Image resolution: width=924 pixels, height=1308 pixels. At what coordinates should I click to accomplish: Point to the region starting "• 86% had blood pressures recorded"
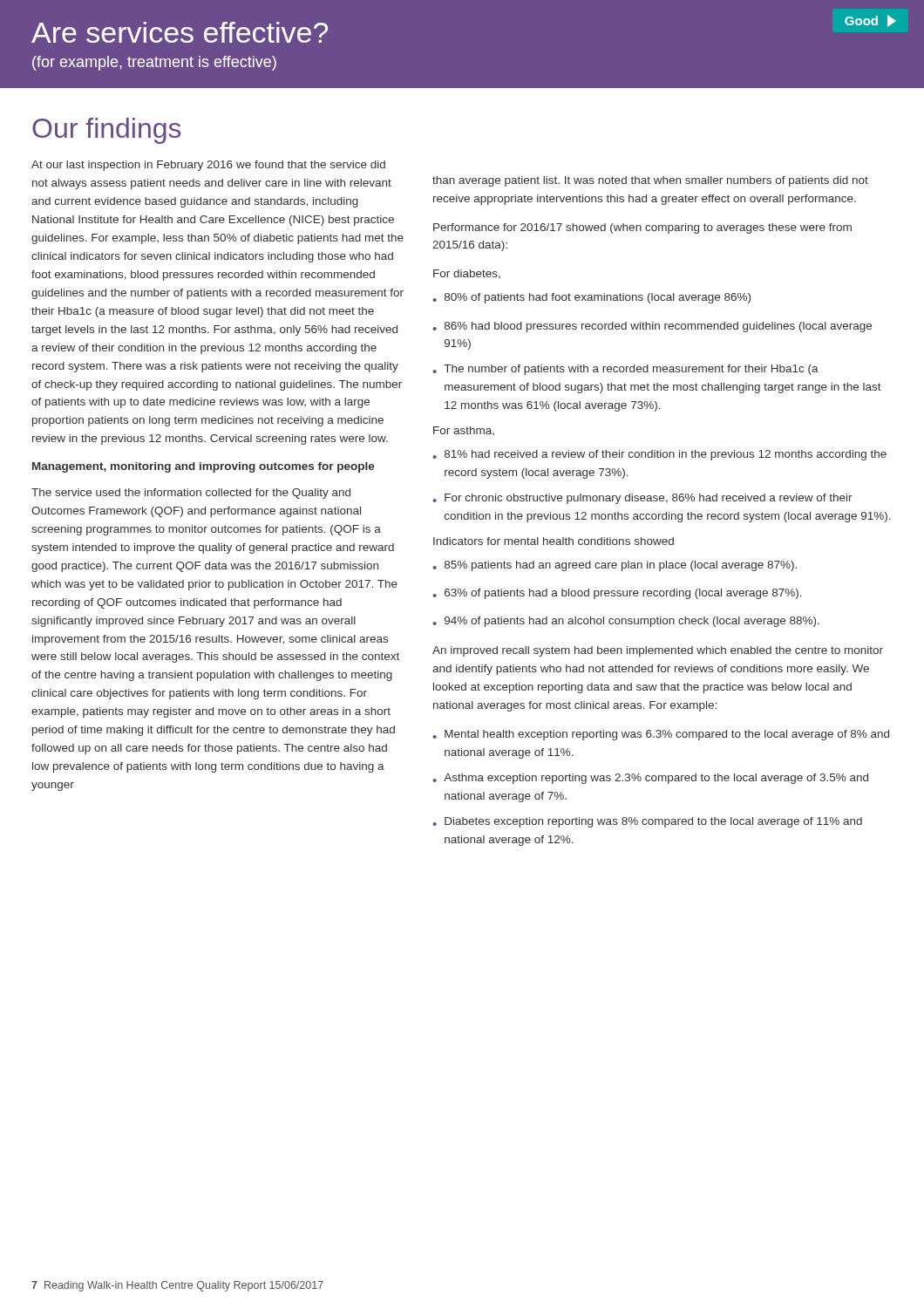[x=662, y=335]
